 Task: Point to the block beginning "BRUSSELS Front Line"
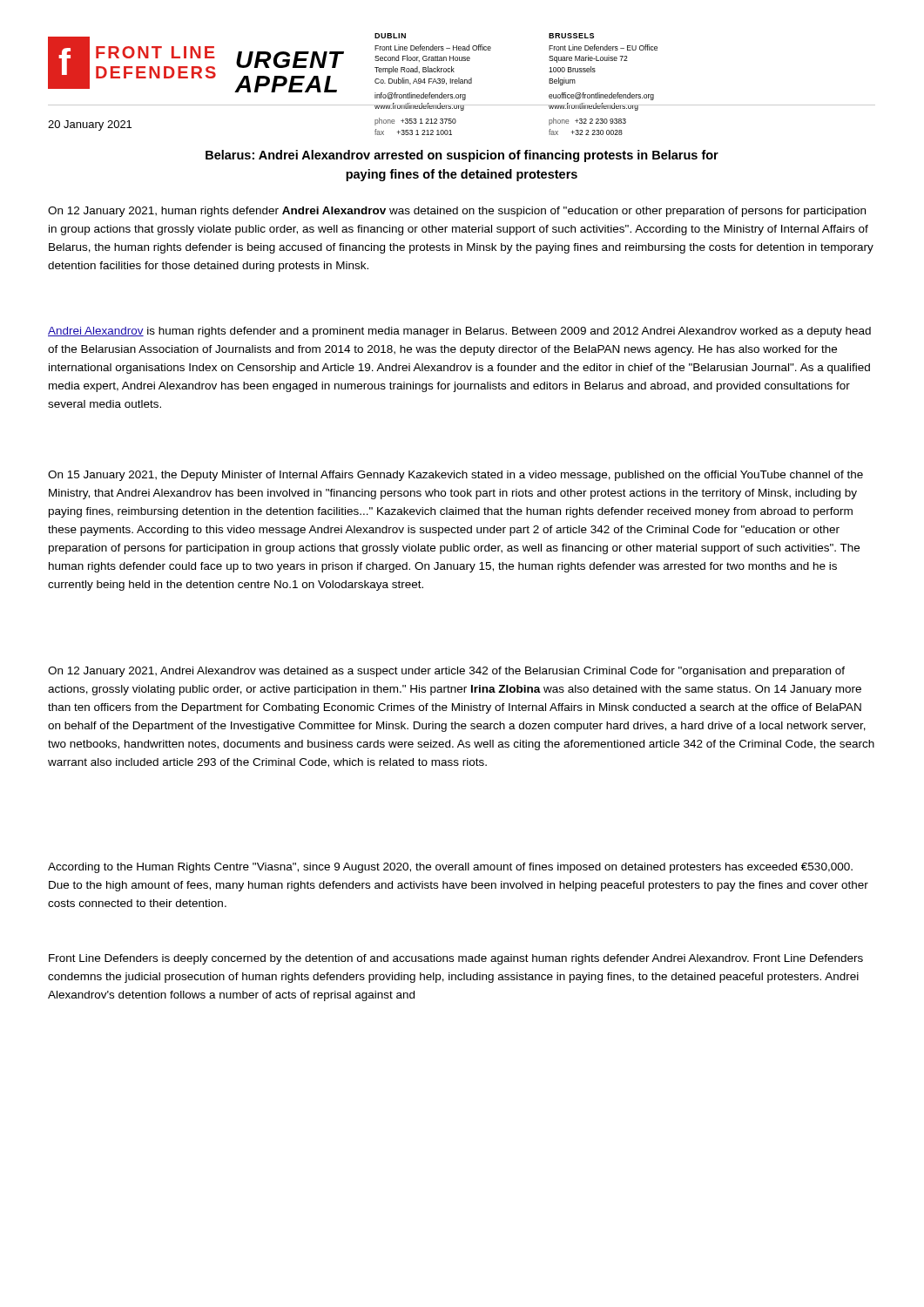pyautogui.click(x=603, y=84)
